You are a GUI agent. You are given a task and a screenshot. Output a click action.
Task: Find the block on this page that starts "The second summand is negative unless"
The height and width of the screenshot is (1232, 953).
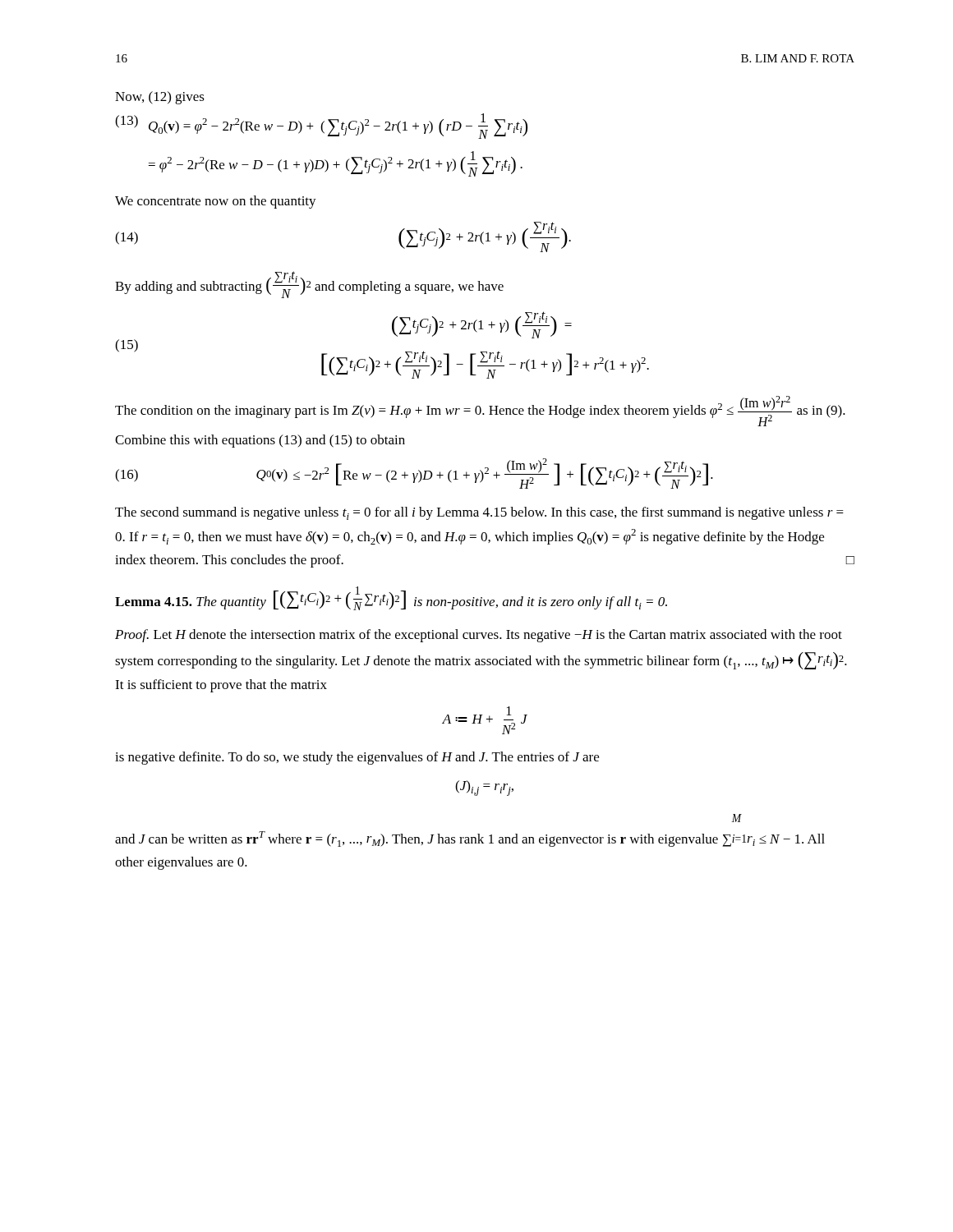coord(485,537)
